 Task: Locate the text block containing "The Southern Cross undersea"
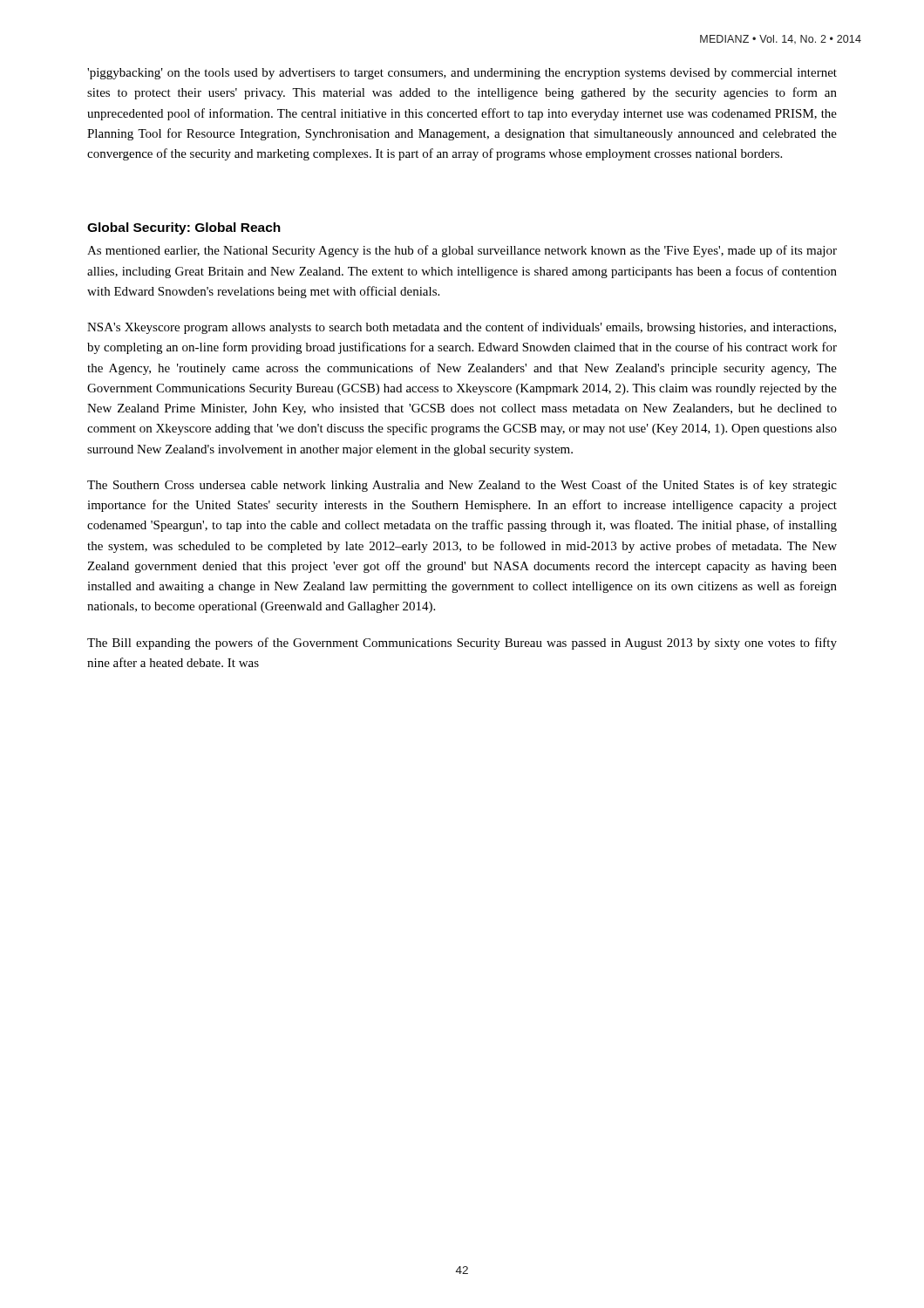(x=462, y=545)
